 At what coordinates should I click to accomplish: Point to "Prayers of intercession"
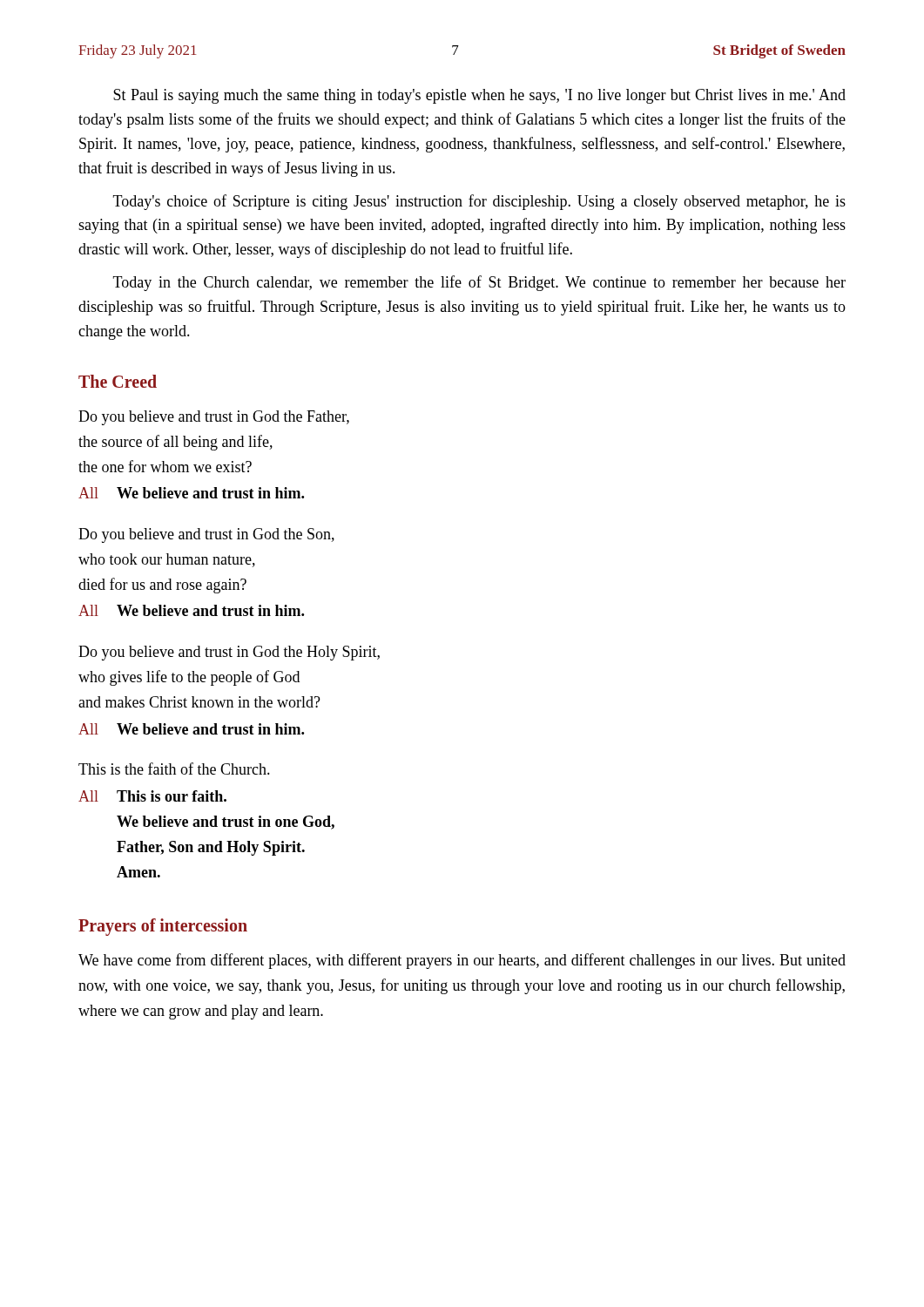tap(163, 926)
